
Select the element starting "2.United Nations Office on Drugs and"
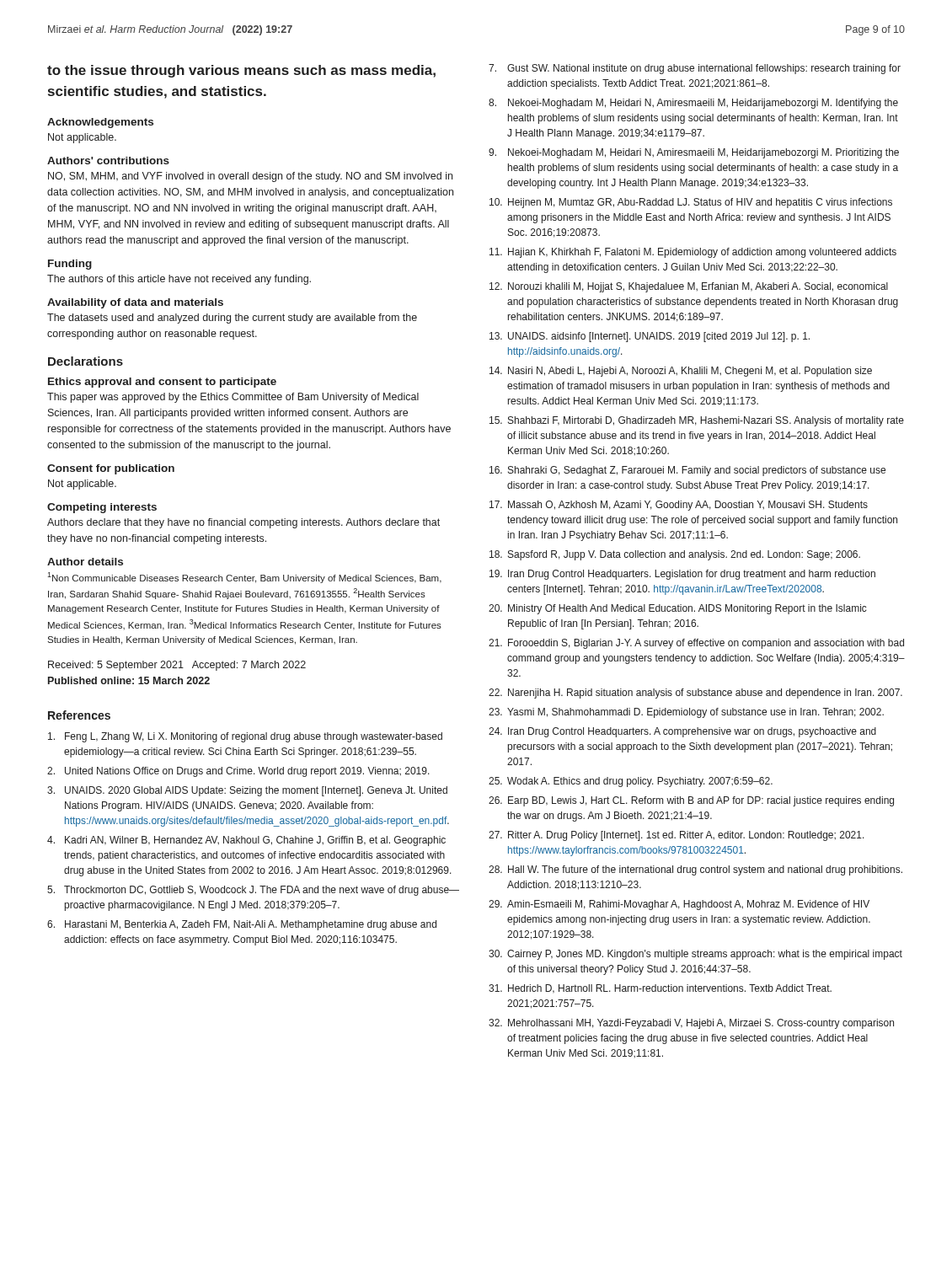coord(239,771)
